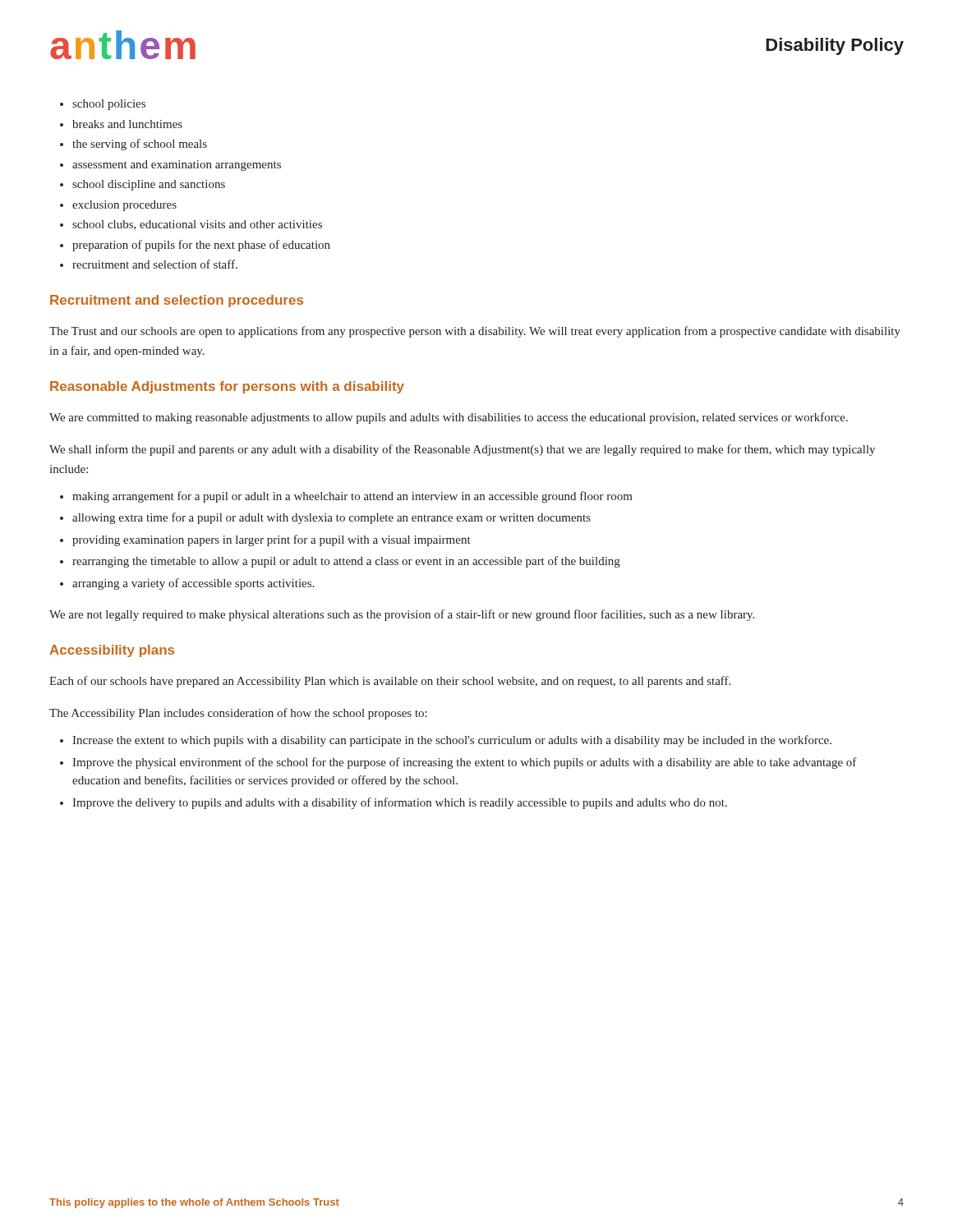Point to the block beginning "Improve the delivery to pupils and adults with"
The image size is (953, 1232).
[476, 802]
